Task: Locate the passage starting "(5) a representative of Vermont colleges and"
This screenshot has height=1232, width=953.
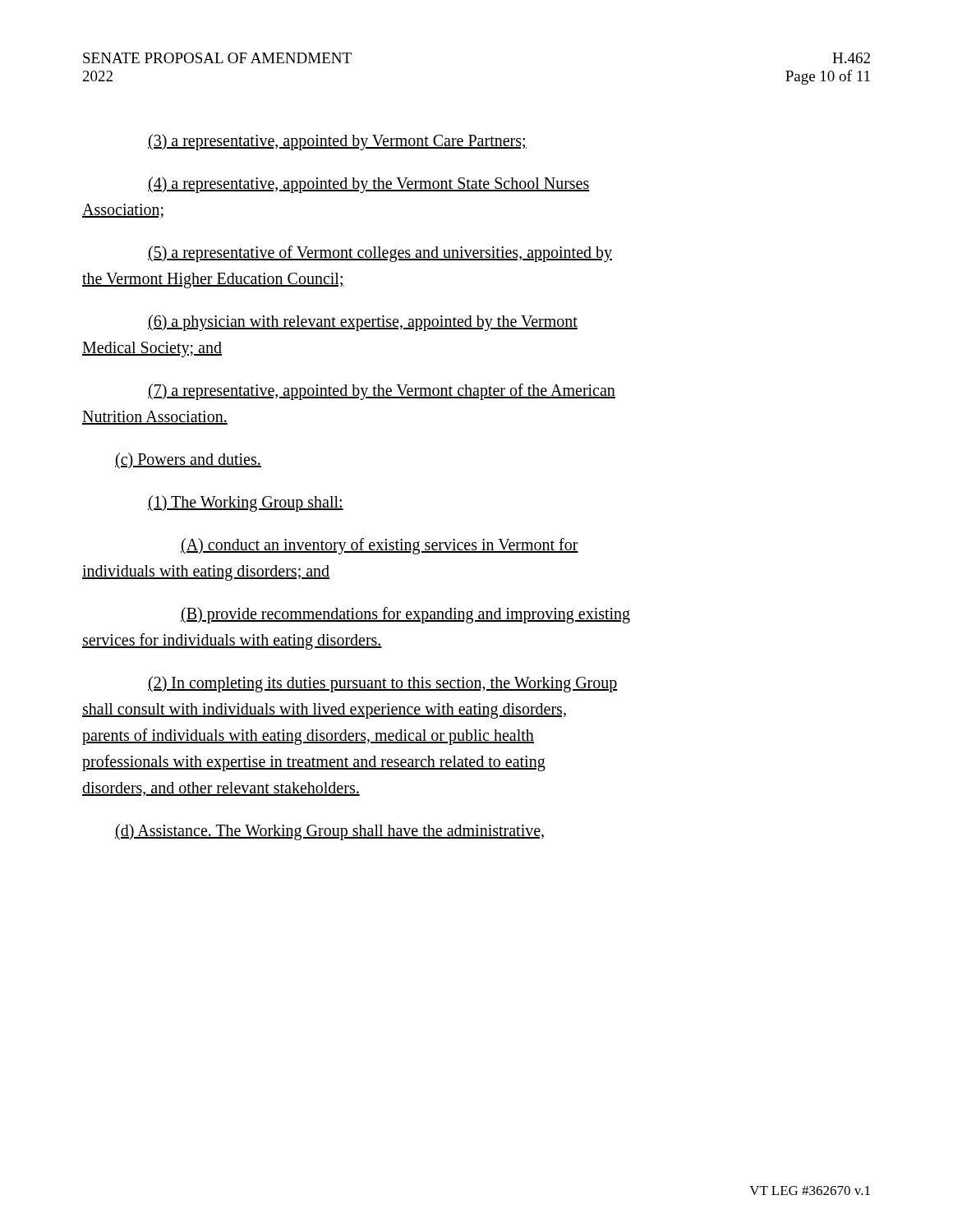Action: [380, 252]
